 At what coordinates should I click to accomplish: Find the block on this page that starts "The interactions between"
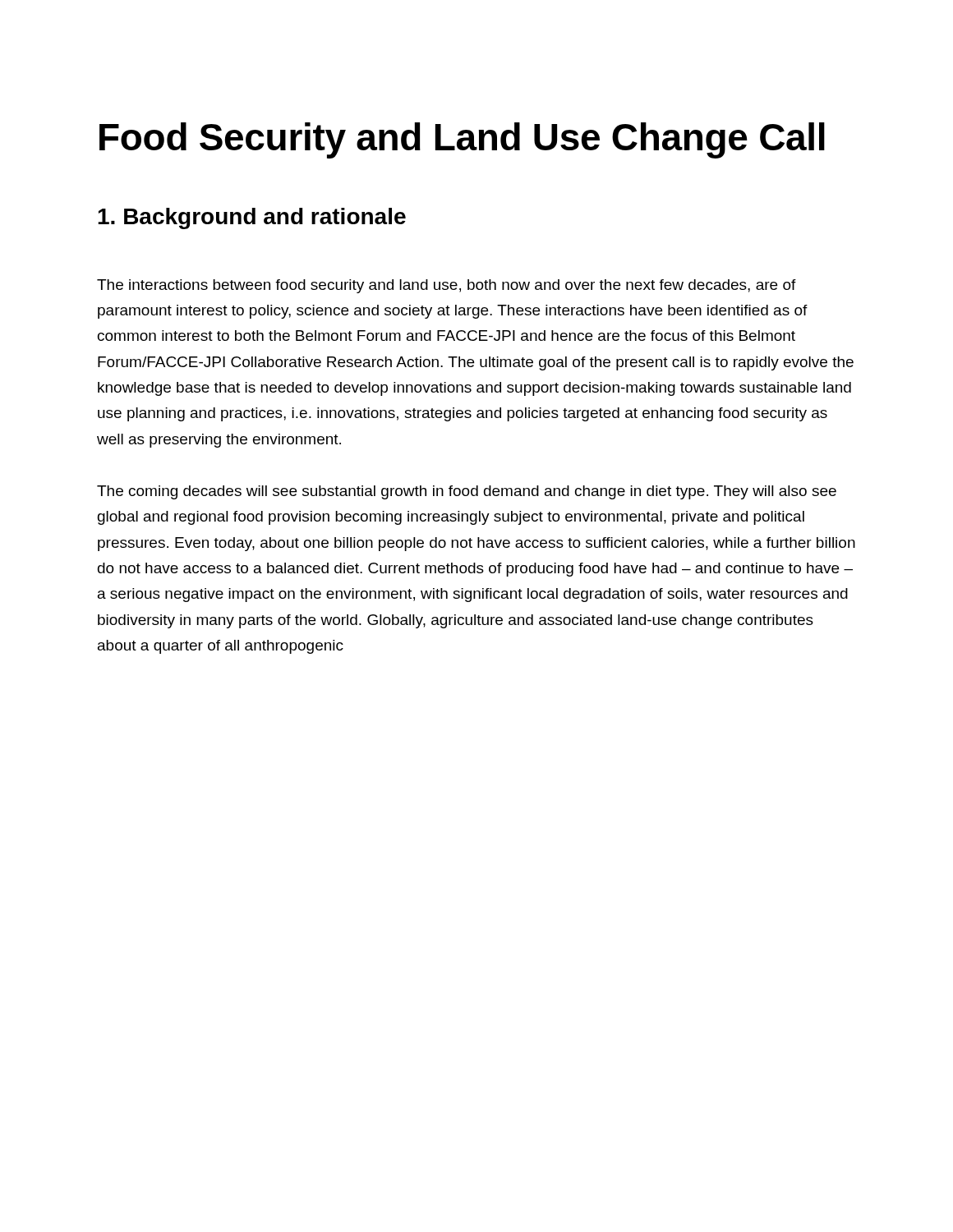[x=475, y=362]
